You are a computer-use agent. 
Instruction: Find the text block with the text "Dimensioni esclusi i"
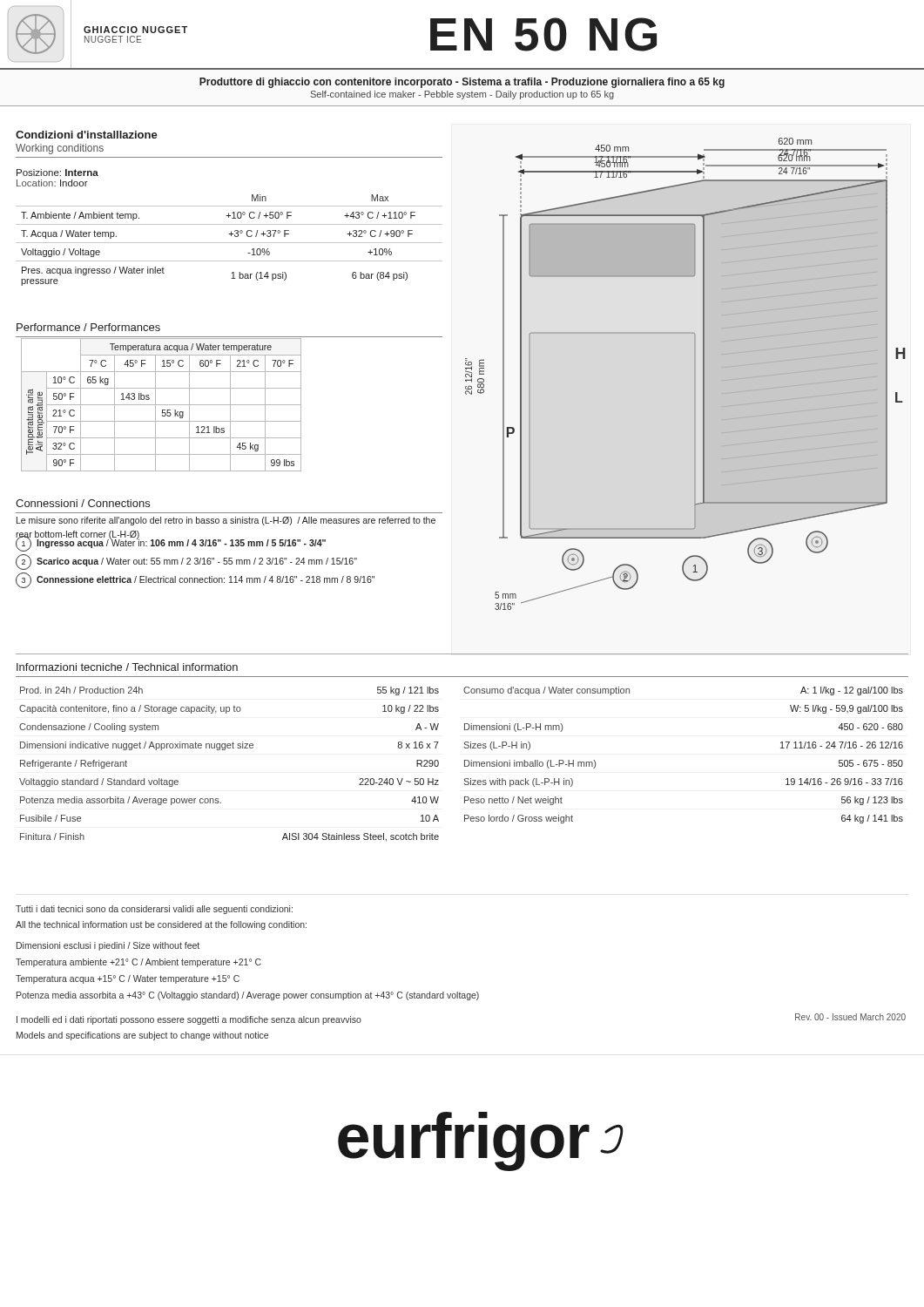[247, 970]
